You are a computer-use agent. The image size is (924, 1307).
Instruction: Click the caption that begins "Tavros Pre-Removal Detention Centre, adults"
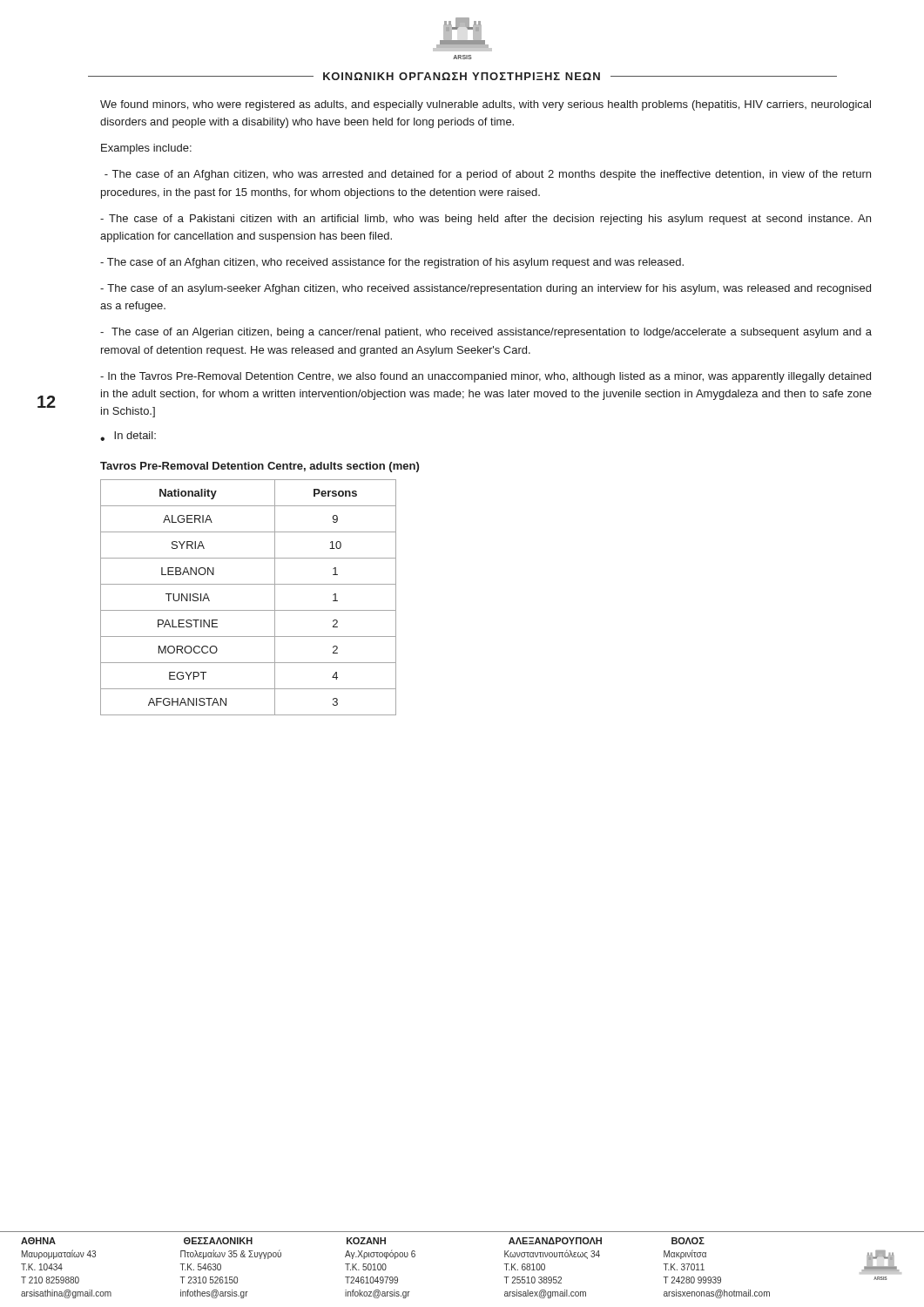(260, 466)
